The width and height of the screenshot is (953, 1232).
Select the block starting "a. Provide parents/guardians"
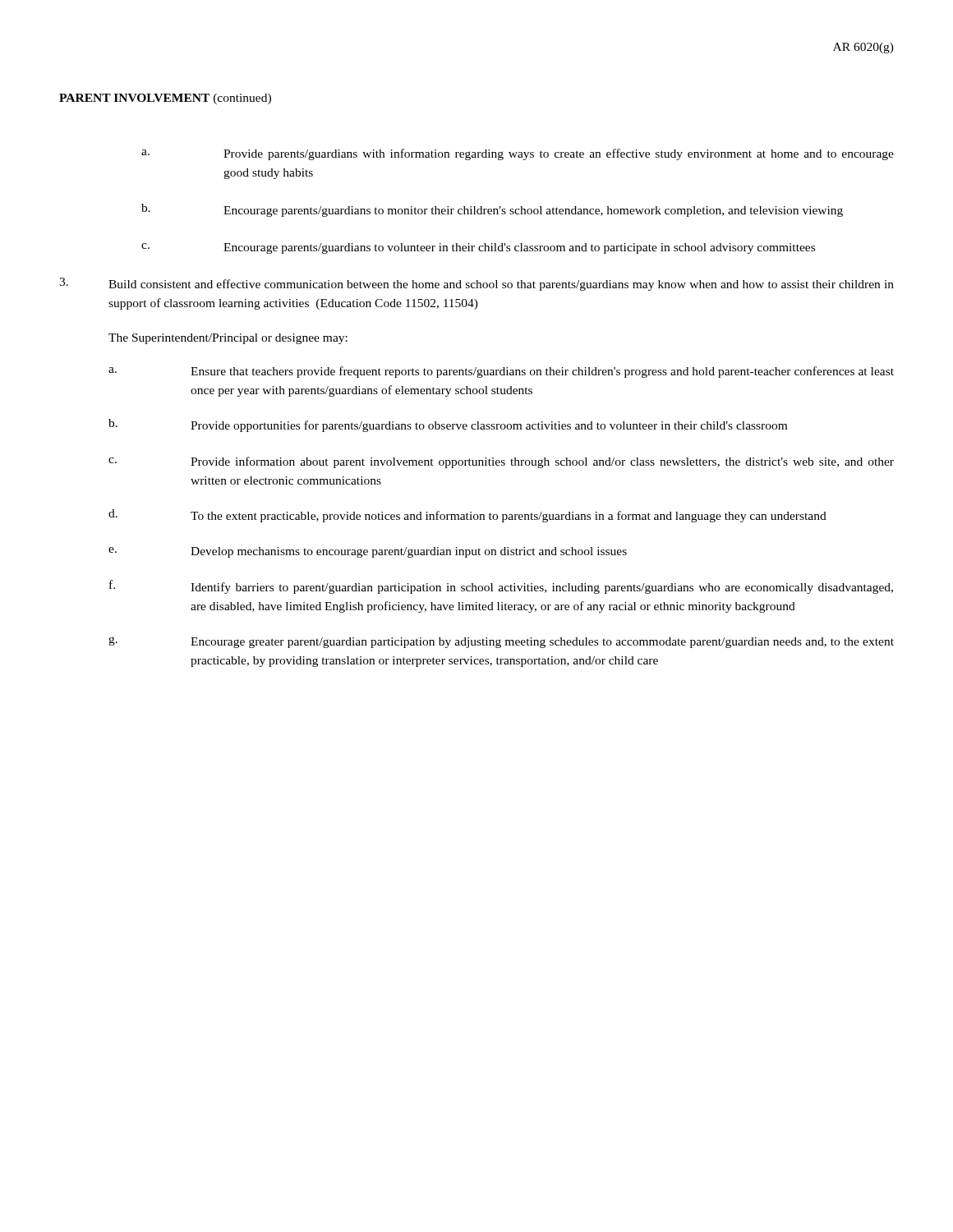coord(476,163)
